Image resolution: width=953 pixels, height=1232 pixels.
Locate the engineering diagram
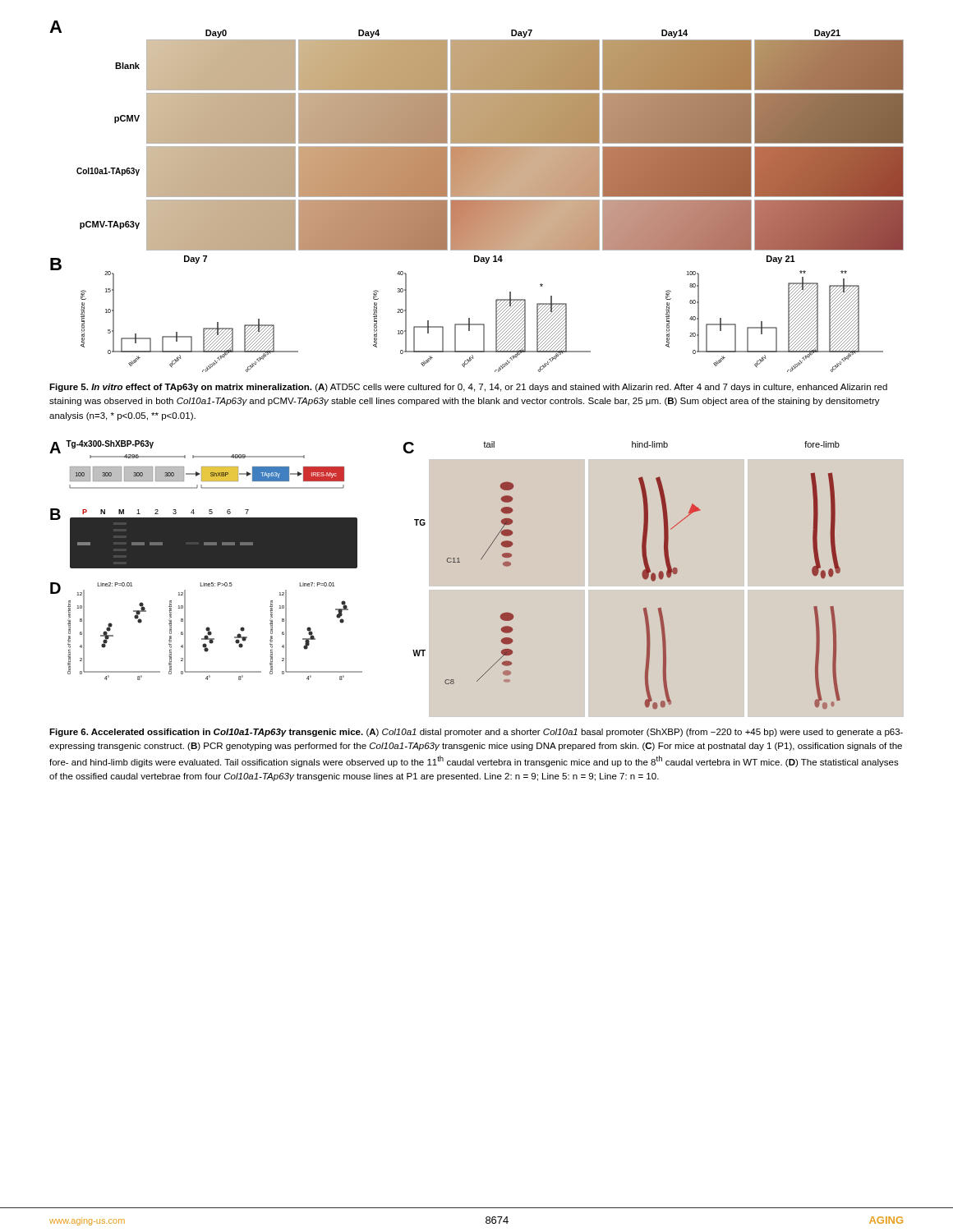tap(222, 469)
